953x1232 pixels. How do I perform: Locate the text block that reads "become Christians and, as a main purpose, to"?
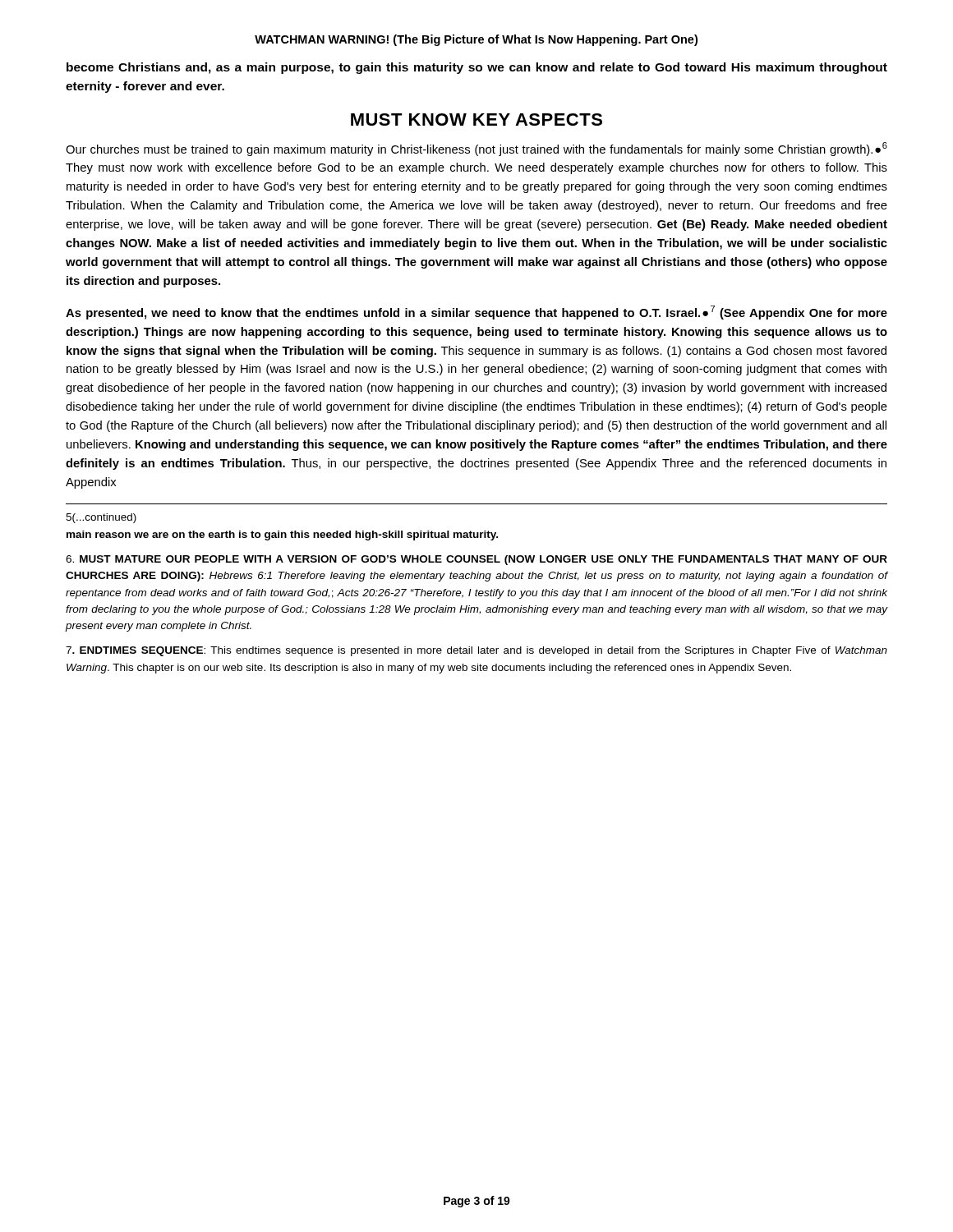click(x=476, y=77)
